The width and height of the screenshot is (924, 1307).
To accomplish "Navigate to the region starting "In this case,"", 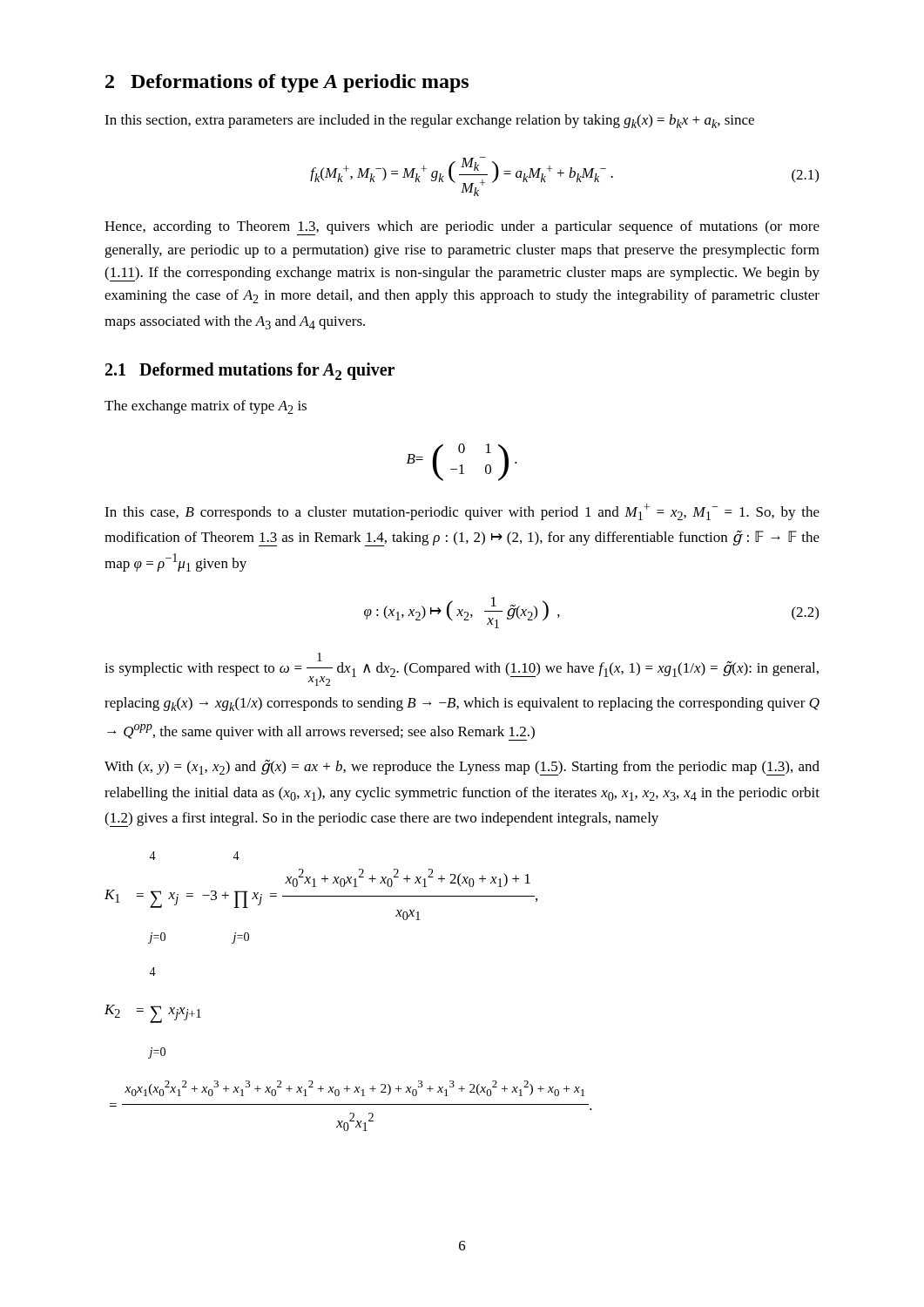I will point(462,537).
